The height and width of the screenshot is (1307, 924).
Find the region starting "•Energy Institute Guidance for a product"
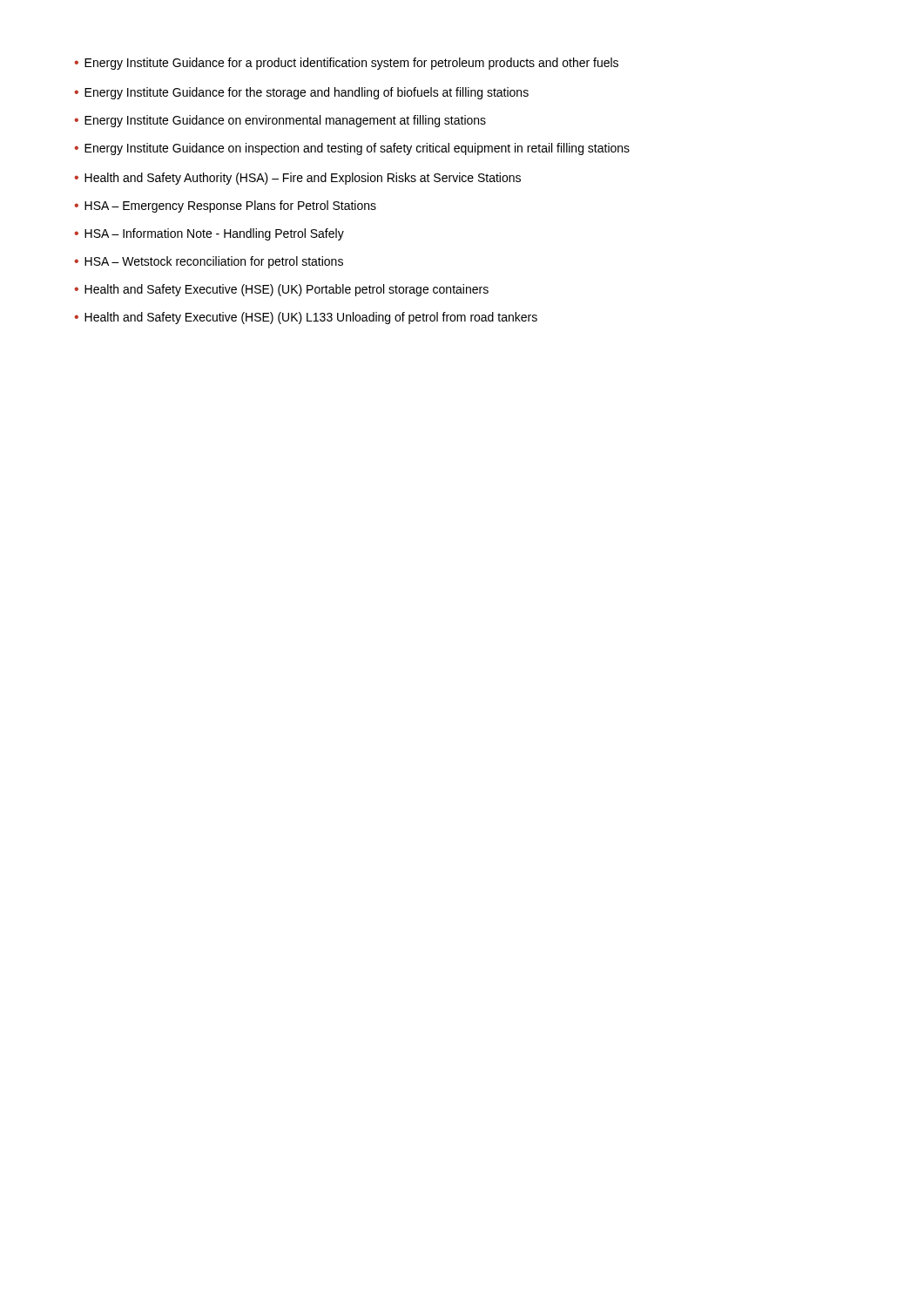pyautogui.click(x=346, y=62)
